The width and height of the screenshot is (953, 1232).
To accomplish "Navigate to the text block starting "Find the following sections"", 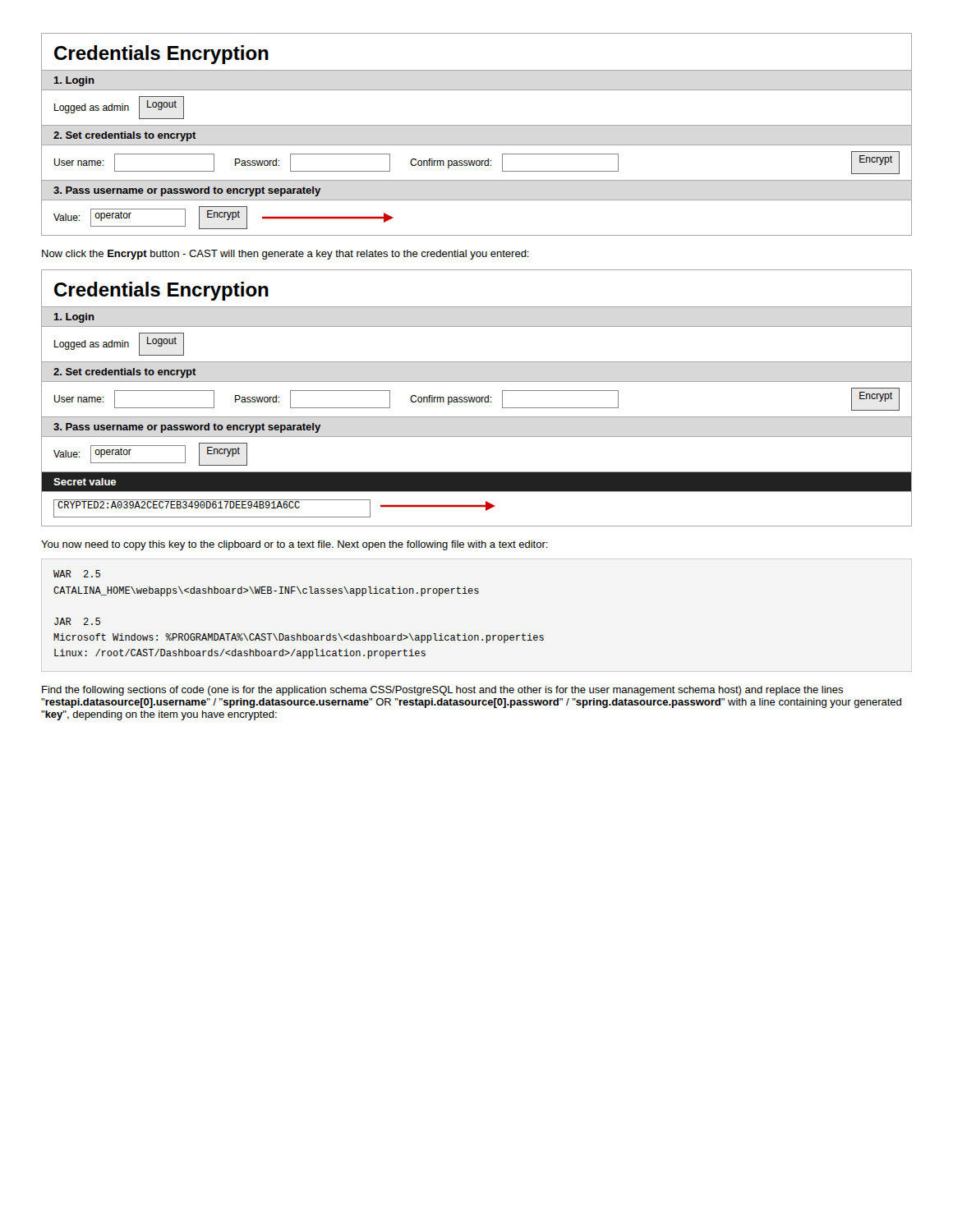I will 476,702.
